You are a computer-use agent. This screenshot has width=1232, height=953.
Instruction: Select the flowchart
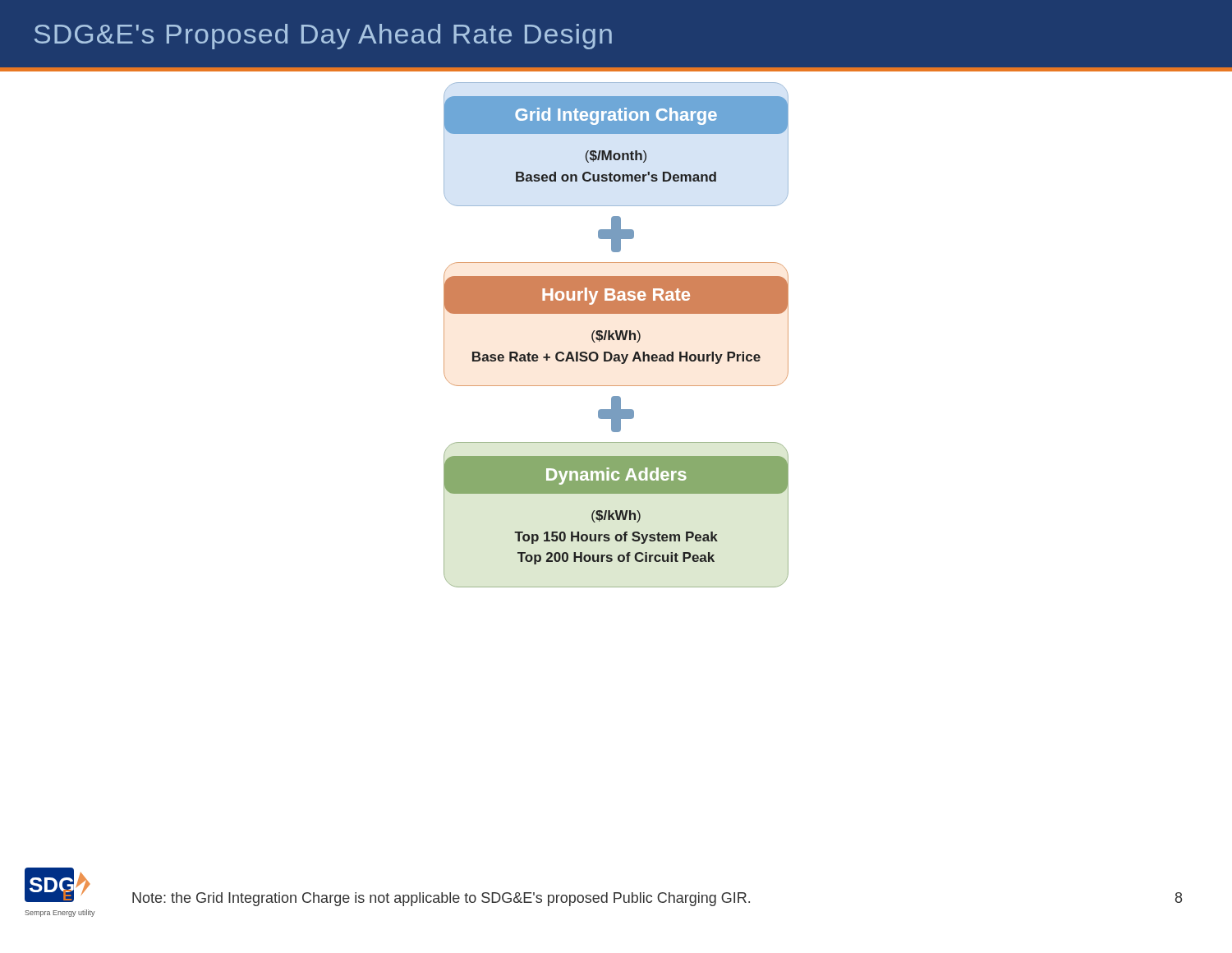click(616, 335)
